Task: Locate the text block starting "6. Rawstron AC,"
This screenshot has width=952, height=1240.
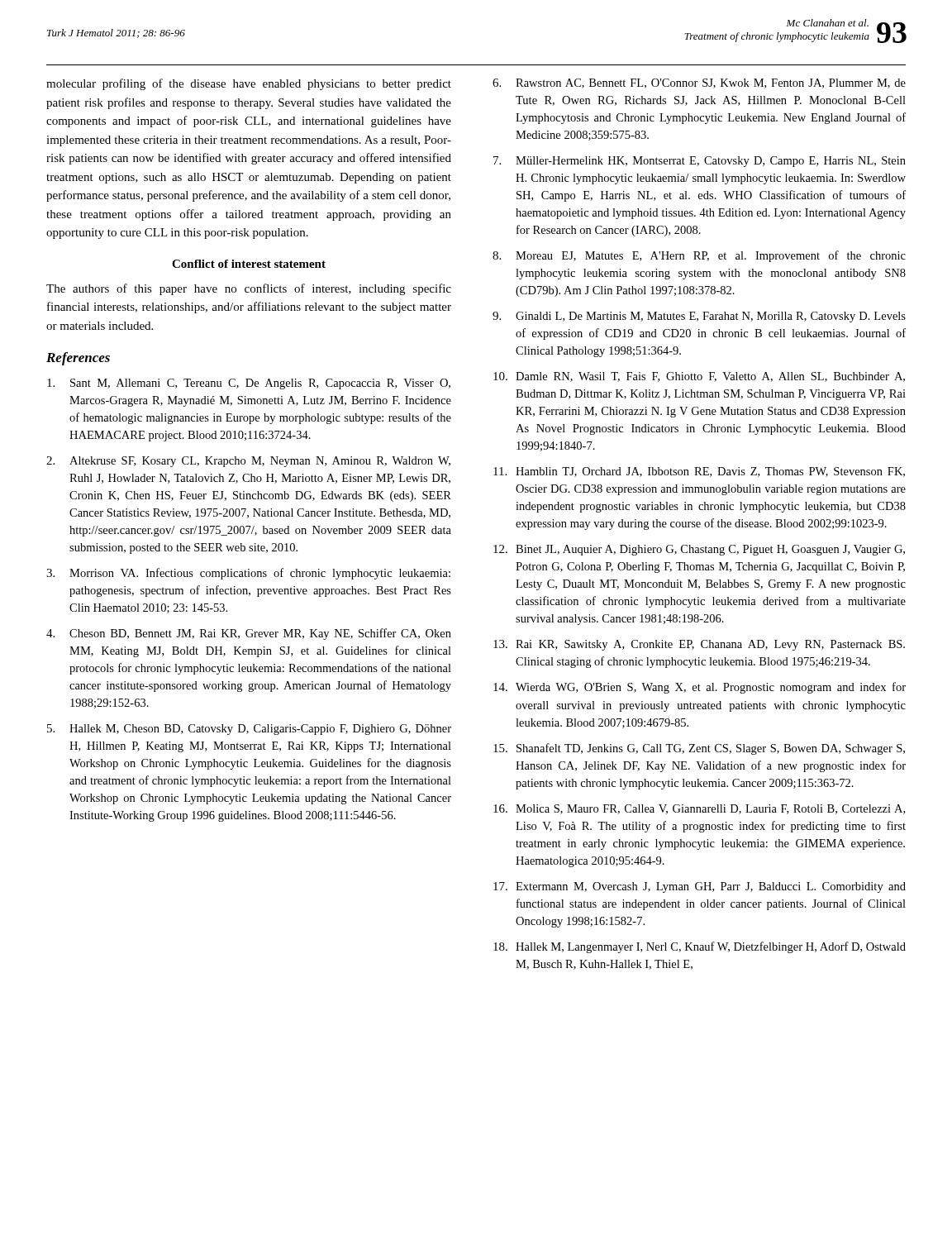Action: click(x=699, y=109)
